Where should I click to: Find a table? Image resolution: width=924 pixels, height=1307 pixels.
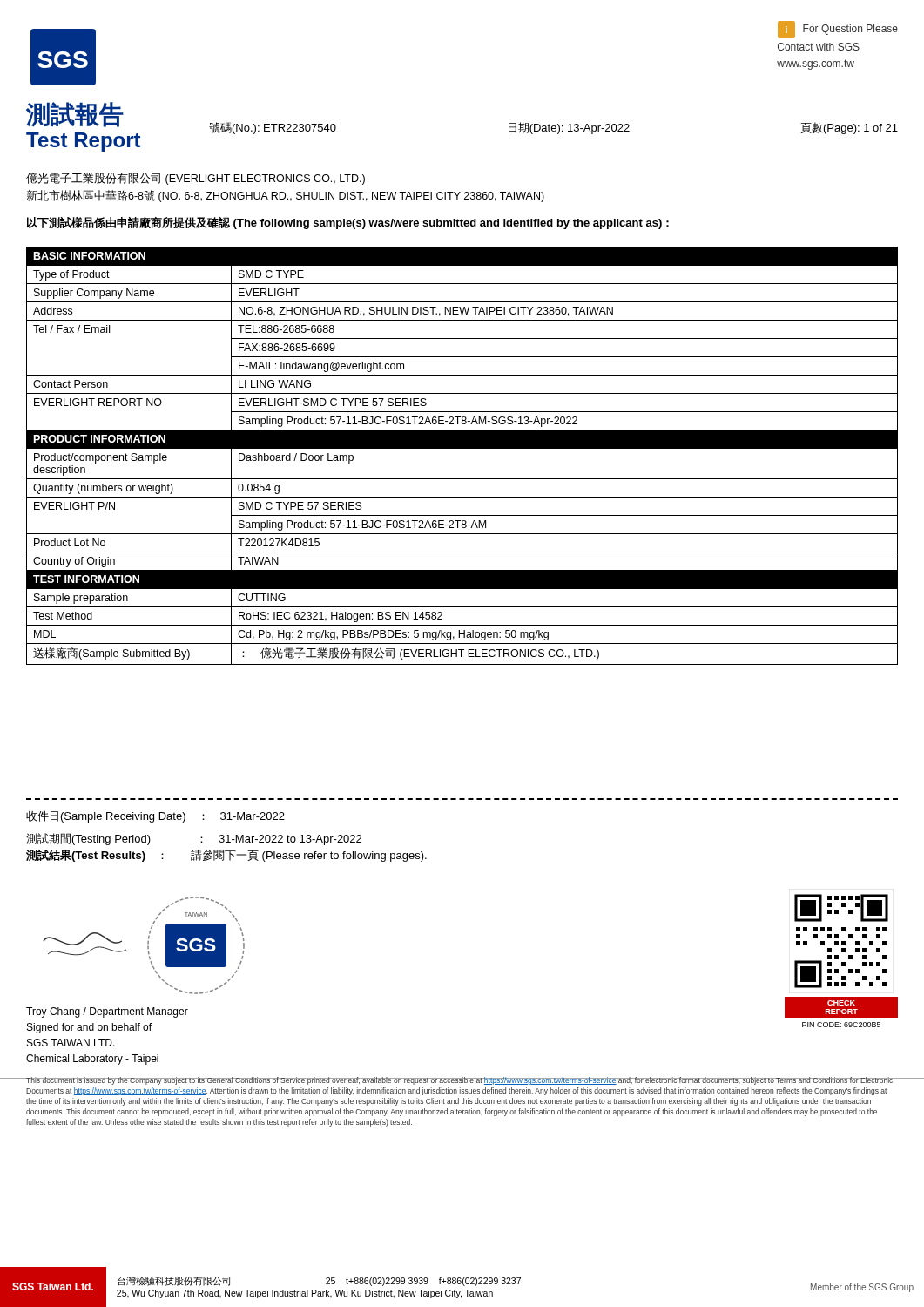point(462,456)
